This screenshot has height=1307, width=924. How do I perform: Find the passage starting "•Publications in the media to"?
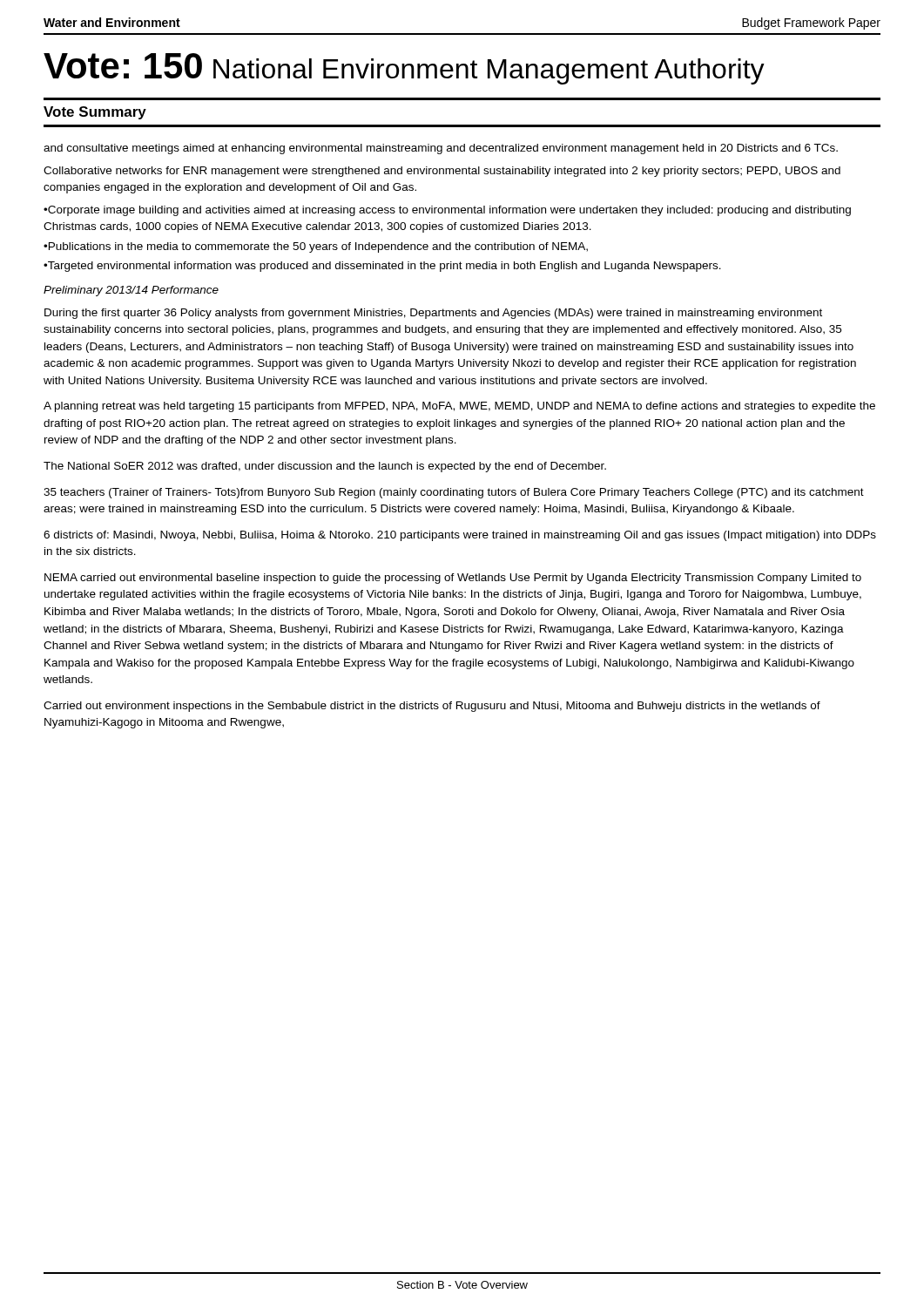tap(316, 246)
